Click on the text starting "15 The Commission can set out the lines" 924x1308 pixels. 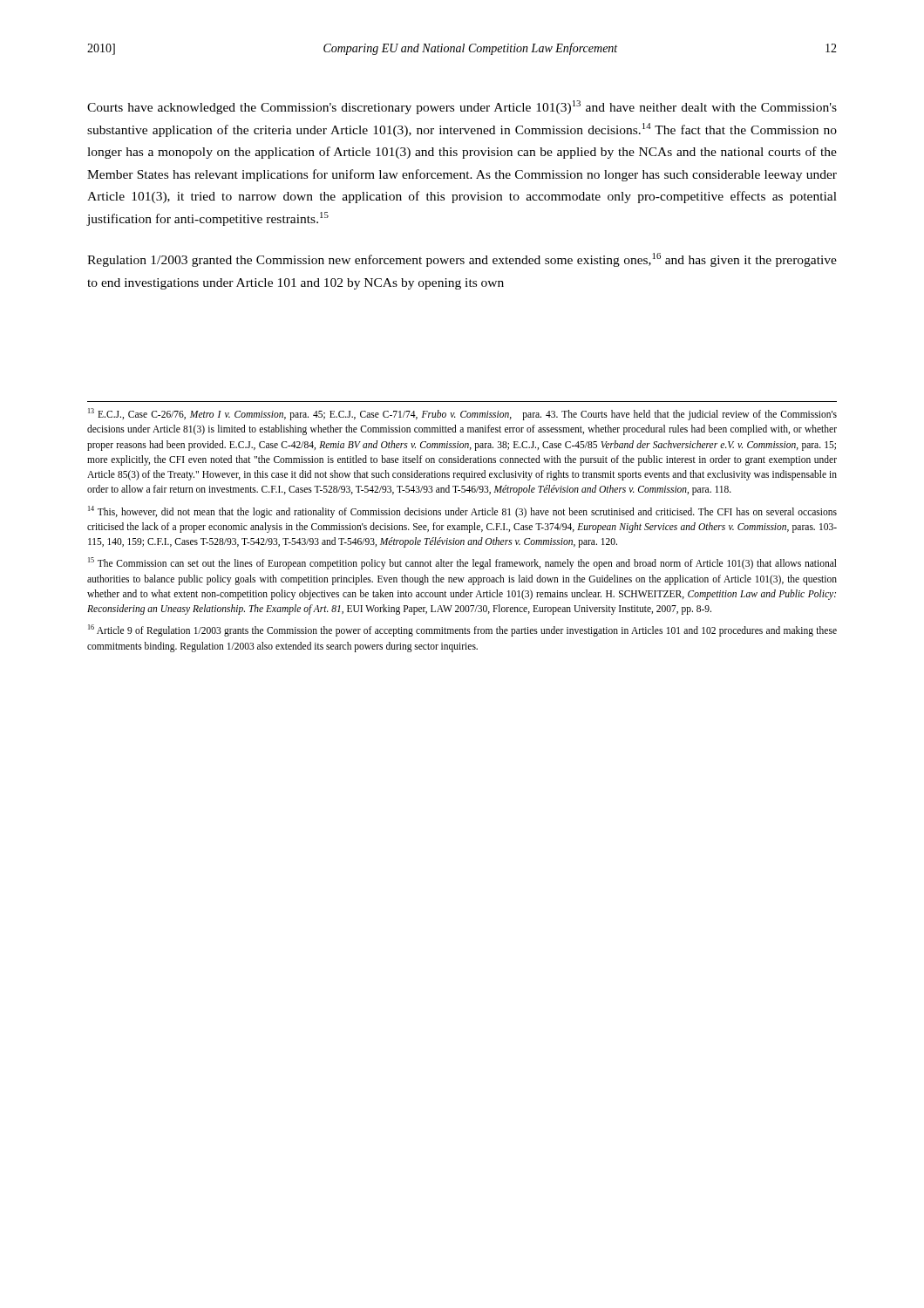(462, 585)
